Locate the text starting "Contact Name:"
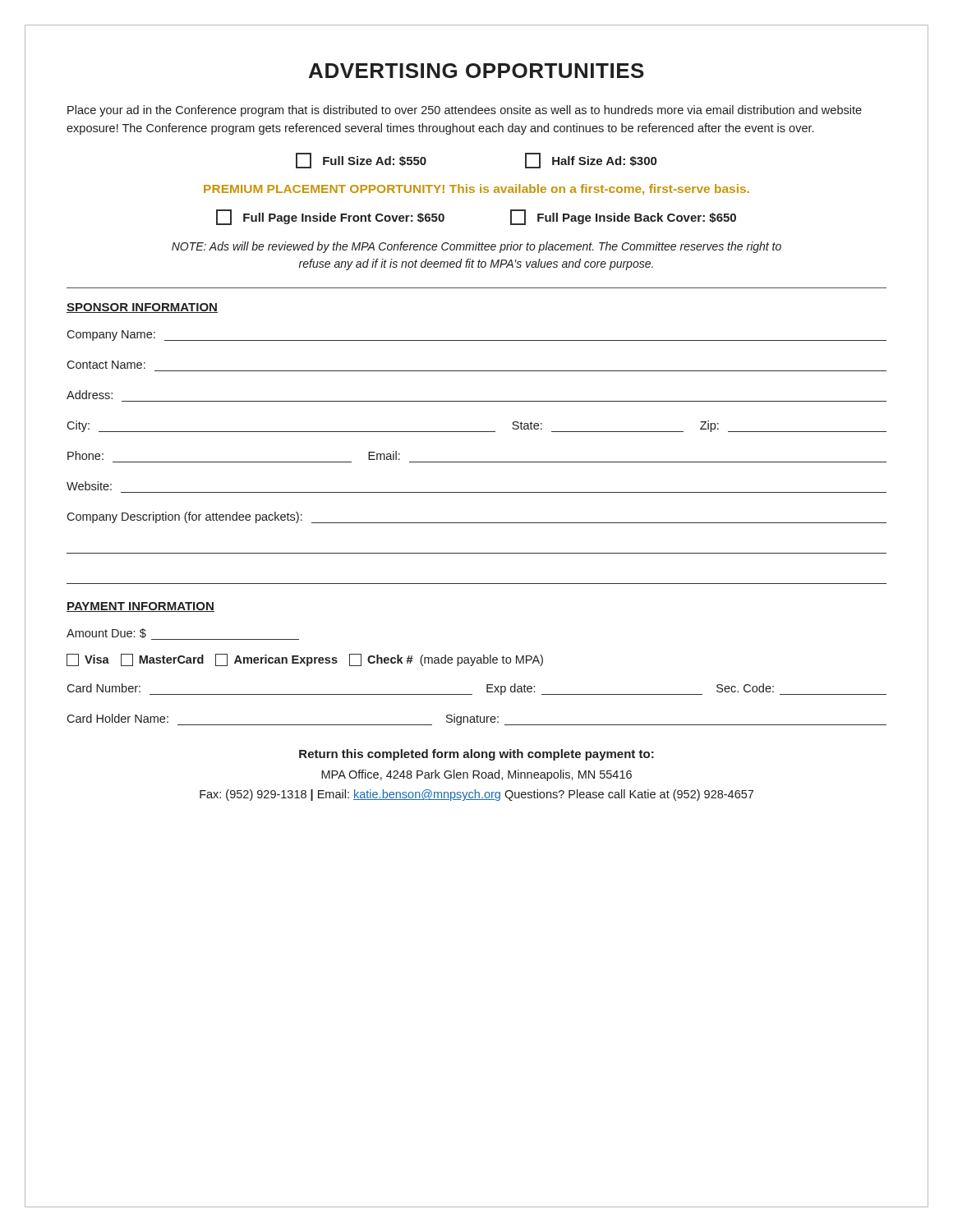This screenshot has width=953, height=1232. coord(476,363)
